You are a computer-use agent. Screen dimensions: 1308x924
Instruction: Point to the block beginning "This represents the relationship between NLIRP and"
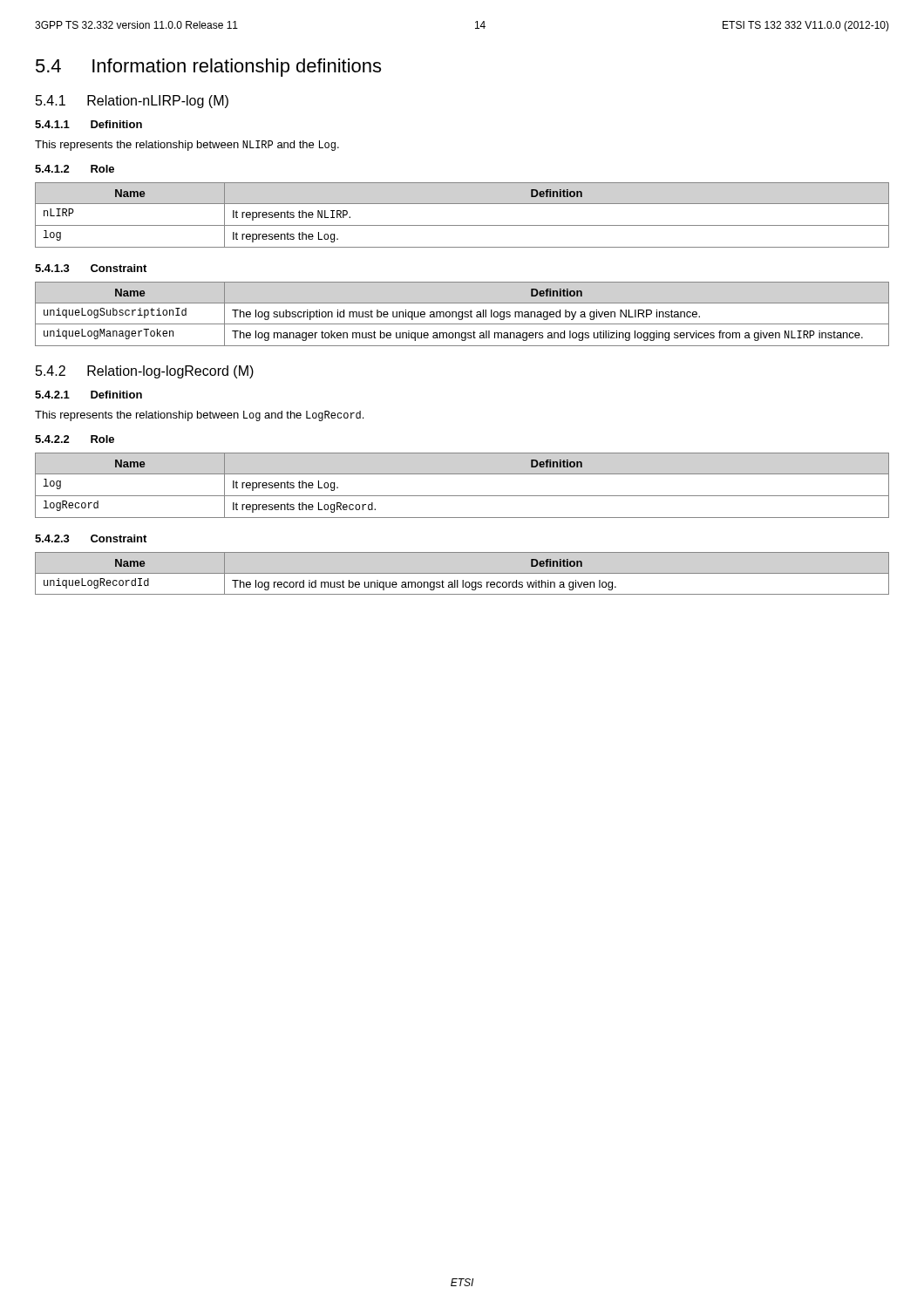187,145
